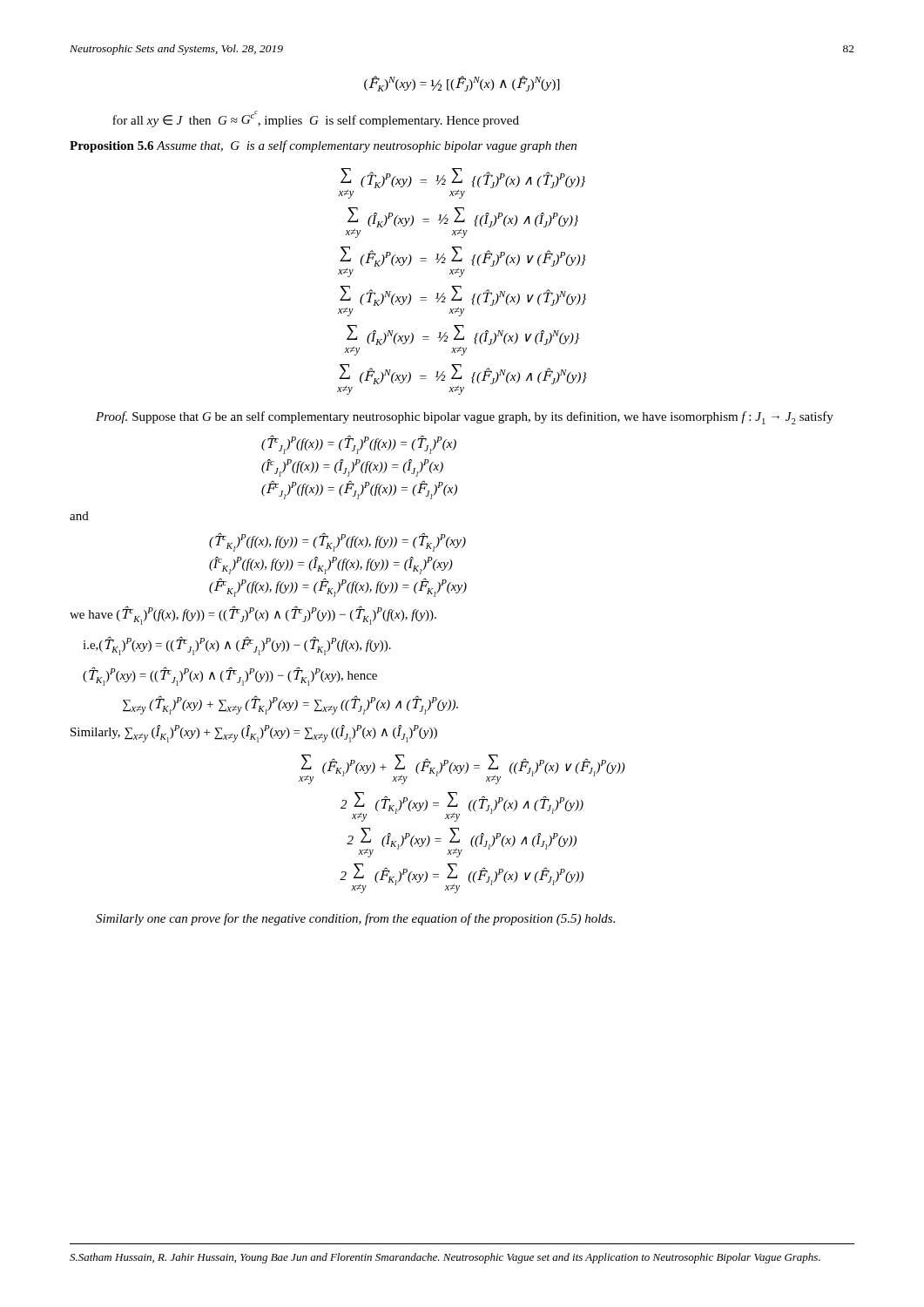
Task: Find the passage starting "2 ∑ x≠y (T̂K1)P(xy) = ∑"
Action: (x=462, y=805)
